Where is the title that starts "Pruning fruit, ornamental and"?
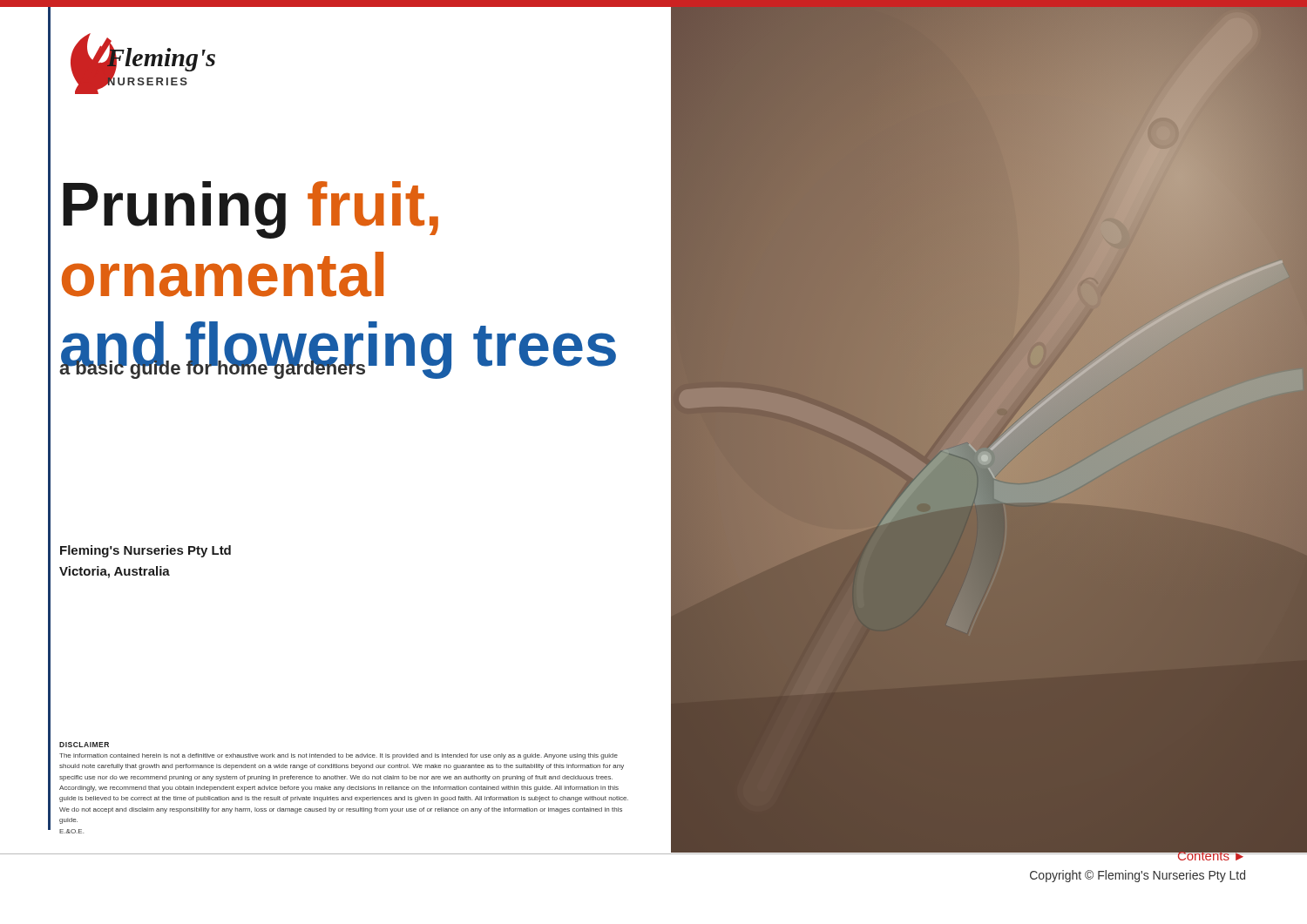This screenshot has width=1307, height=924. (x=364, y=275)
